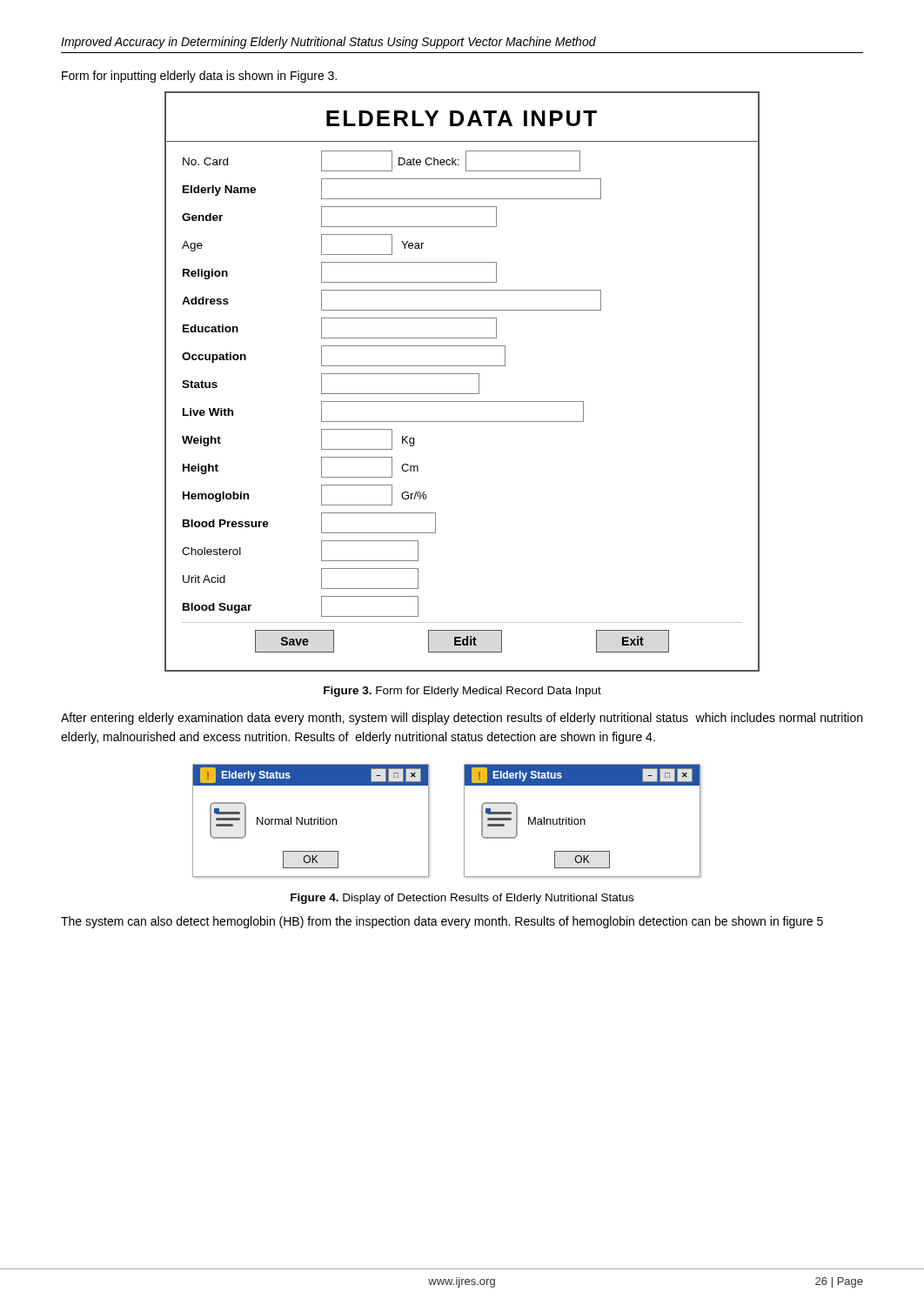Screen dimensions: 1305x924
Task: Select the region starting "Figure 3. Form for Elderly Medical Record"
Action: click(x=462, y=690)
